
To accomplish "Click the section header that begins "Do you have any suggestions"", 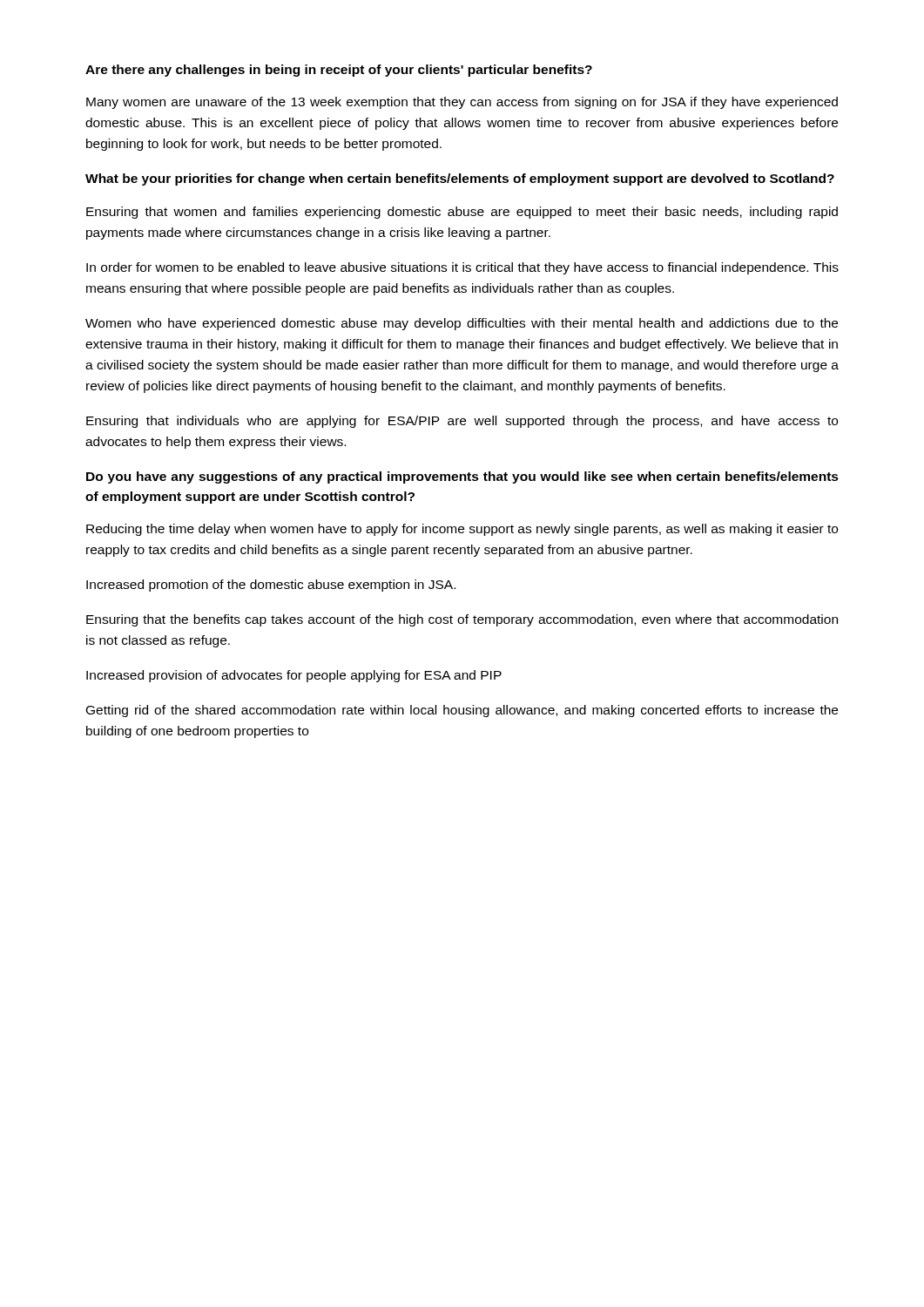I will [462, 486].
